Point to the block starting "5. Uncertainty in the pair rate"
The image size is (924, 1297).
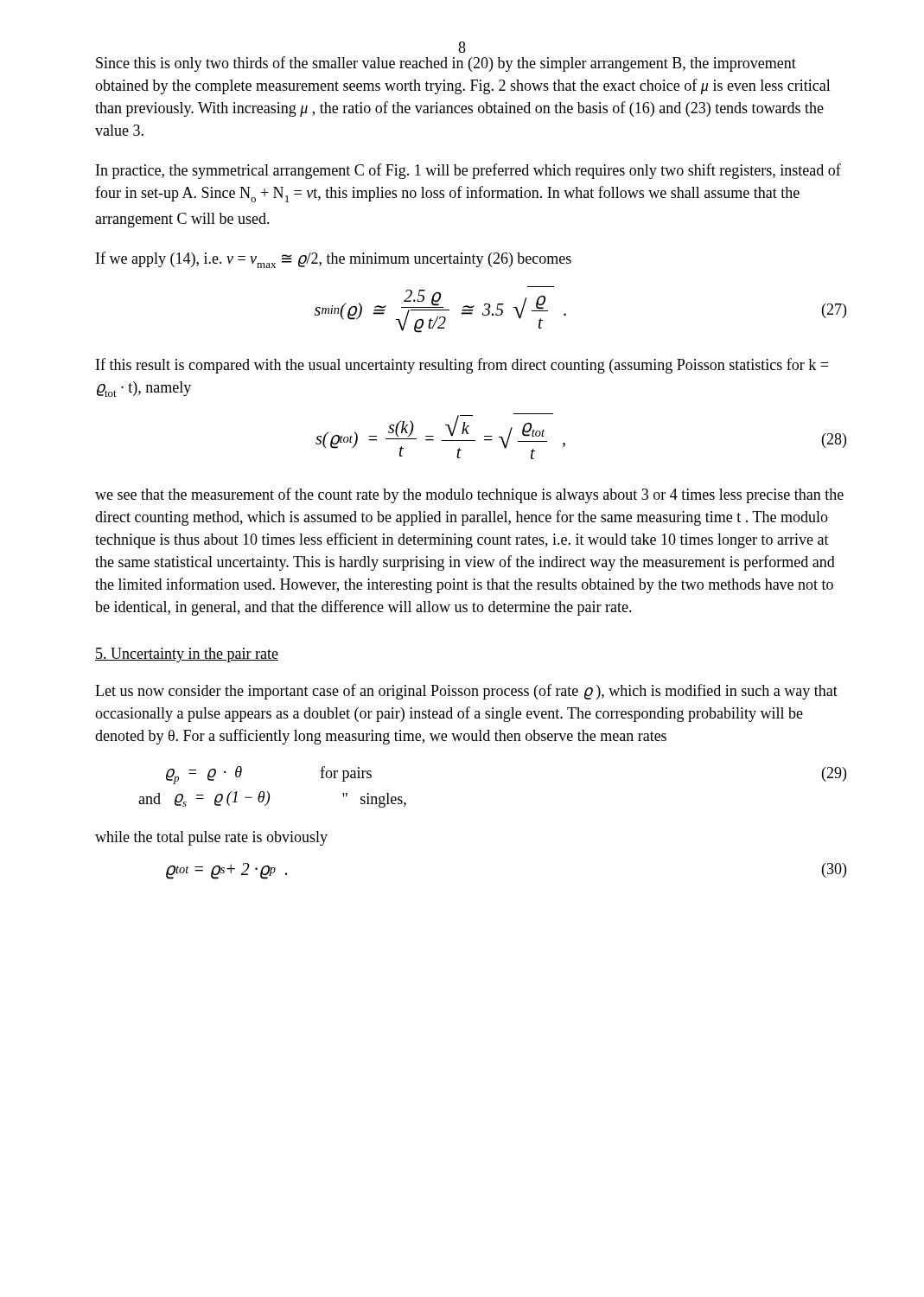pyautogui.click(x=187, y=654)
